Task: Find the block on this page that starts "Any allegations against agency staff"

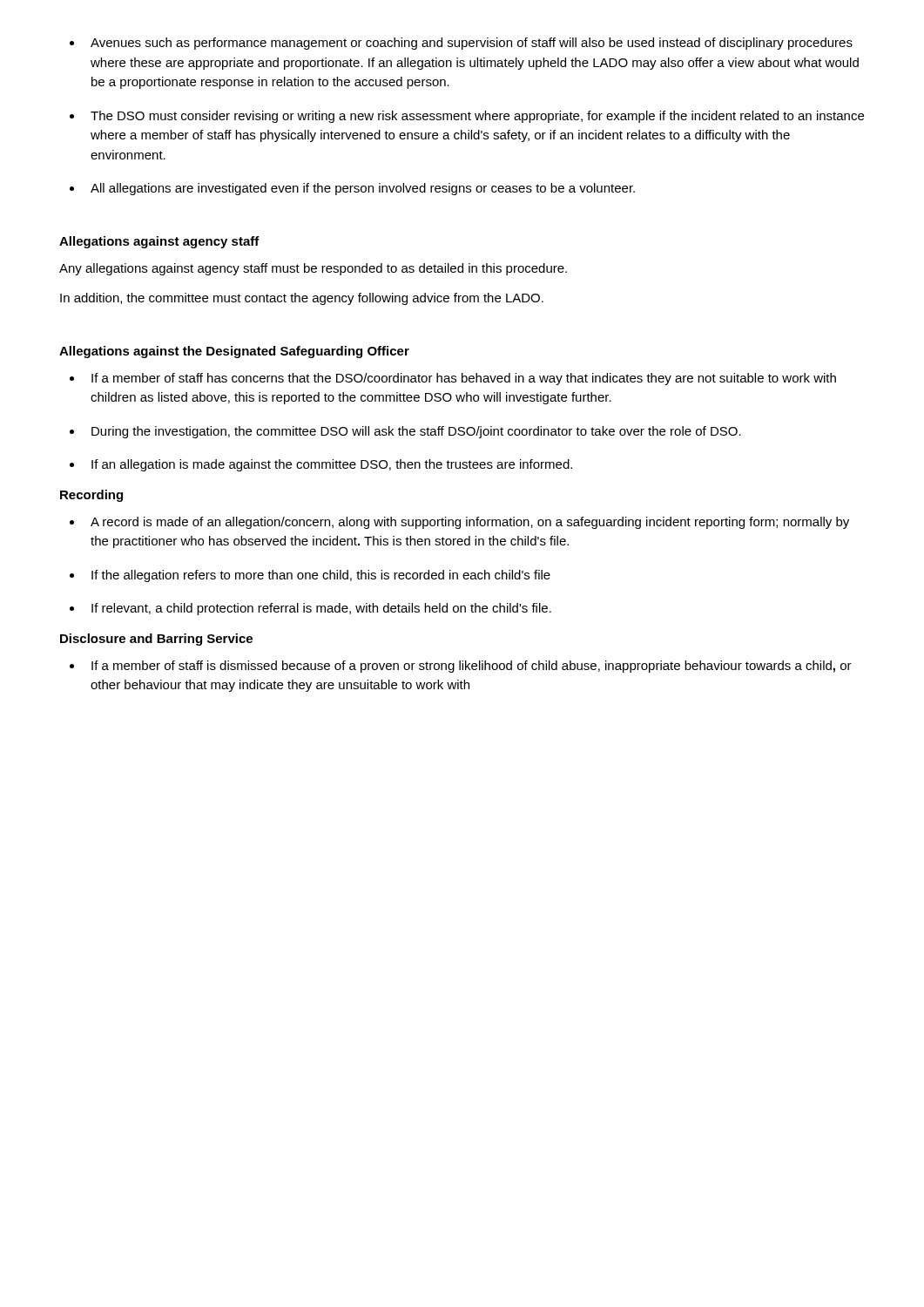Action: point(314,267)
